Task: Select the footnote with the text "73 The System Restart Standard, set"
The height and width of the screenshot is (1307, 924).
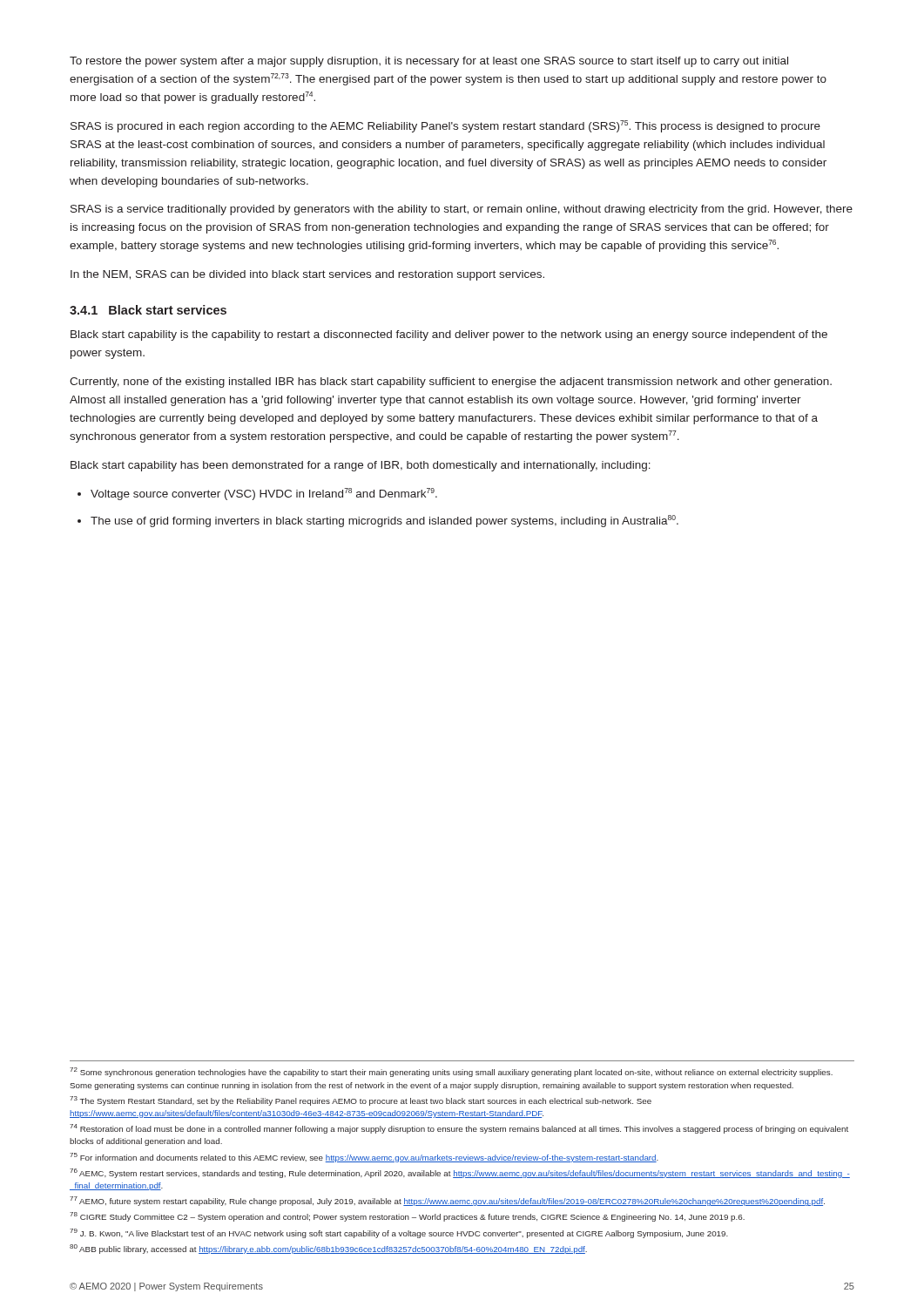Action: tap(361, 1106)
